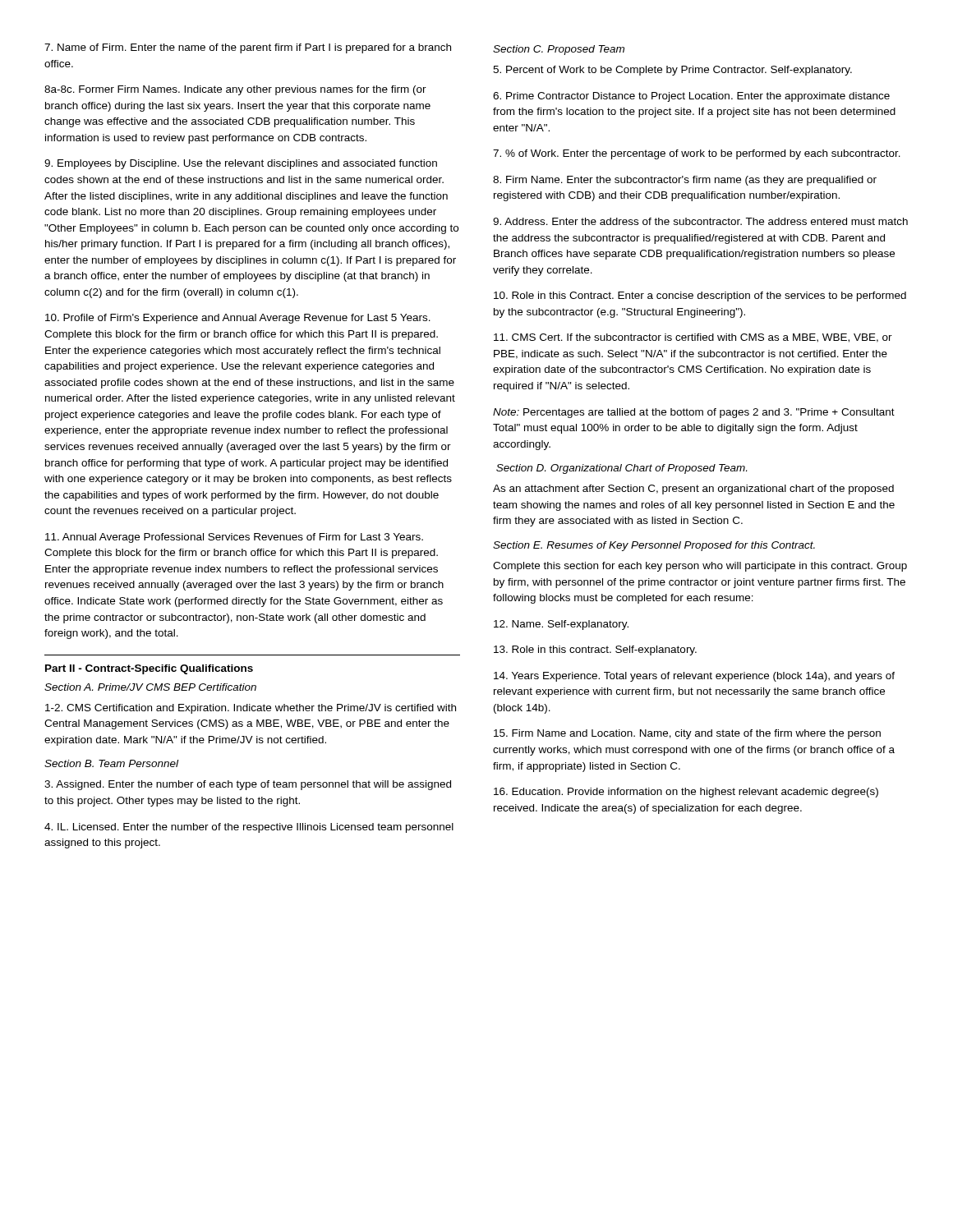Navigate to the text starting "Prime Contractor Distance to Project Location. Enter"
The width and height of the screenshot is (953, 1232).
(x=694, y=111)
